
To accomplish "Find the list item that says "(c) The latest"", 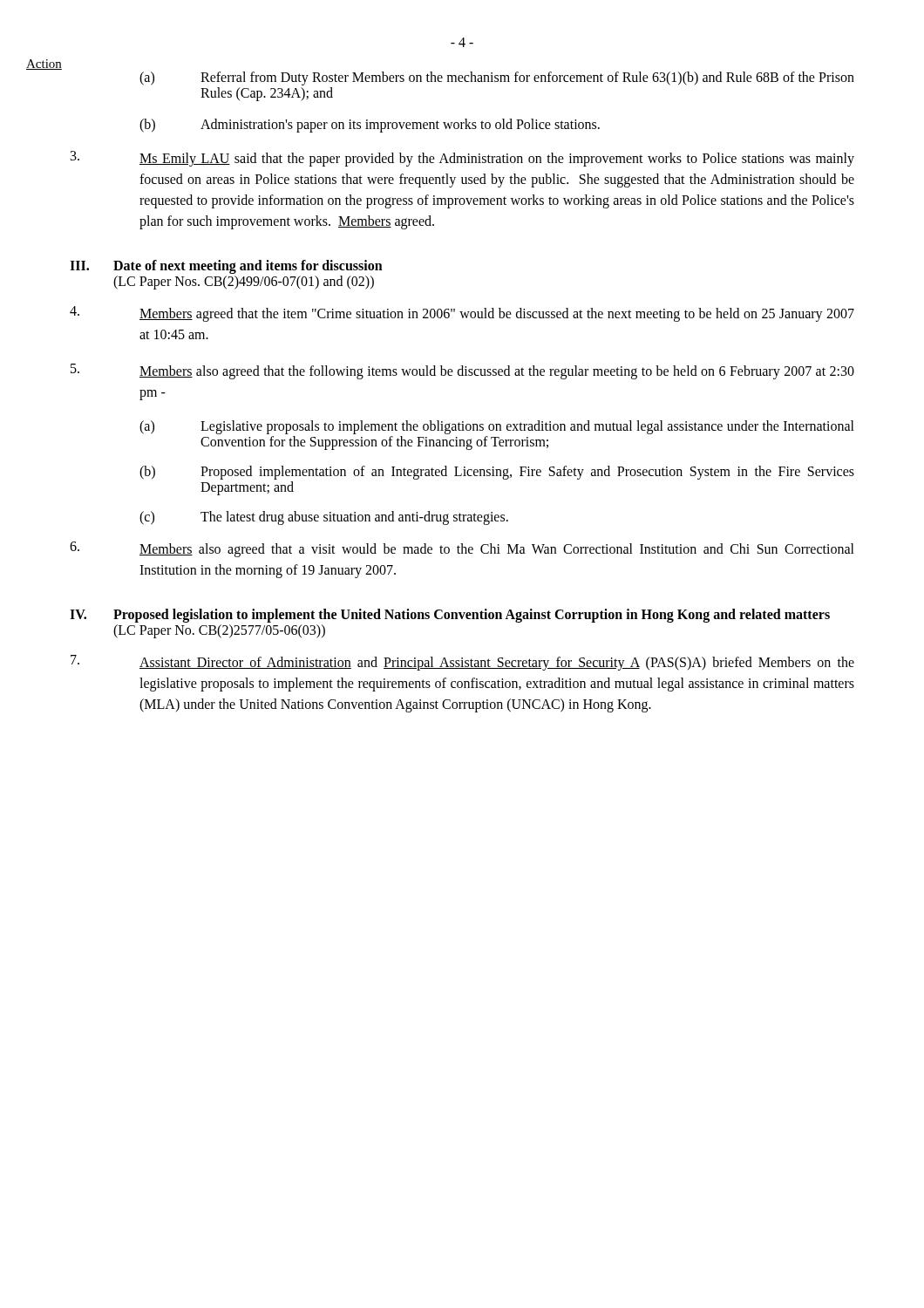I will tap(497, 517).
